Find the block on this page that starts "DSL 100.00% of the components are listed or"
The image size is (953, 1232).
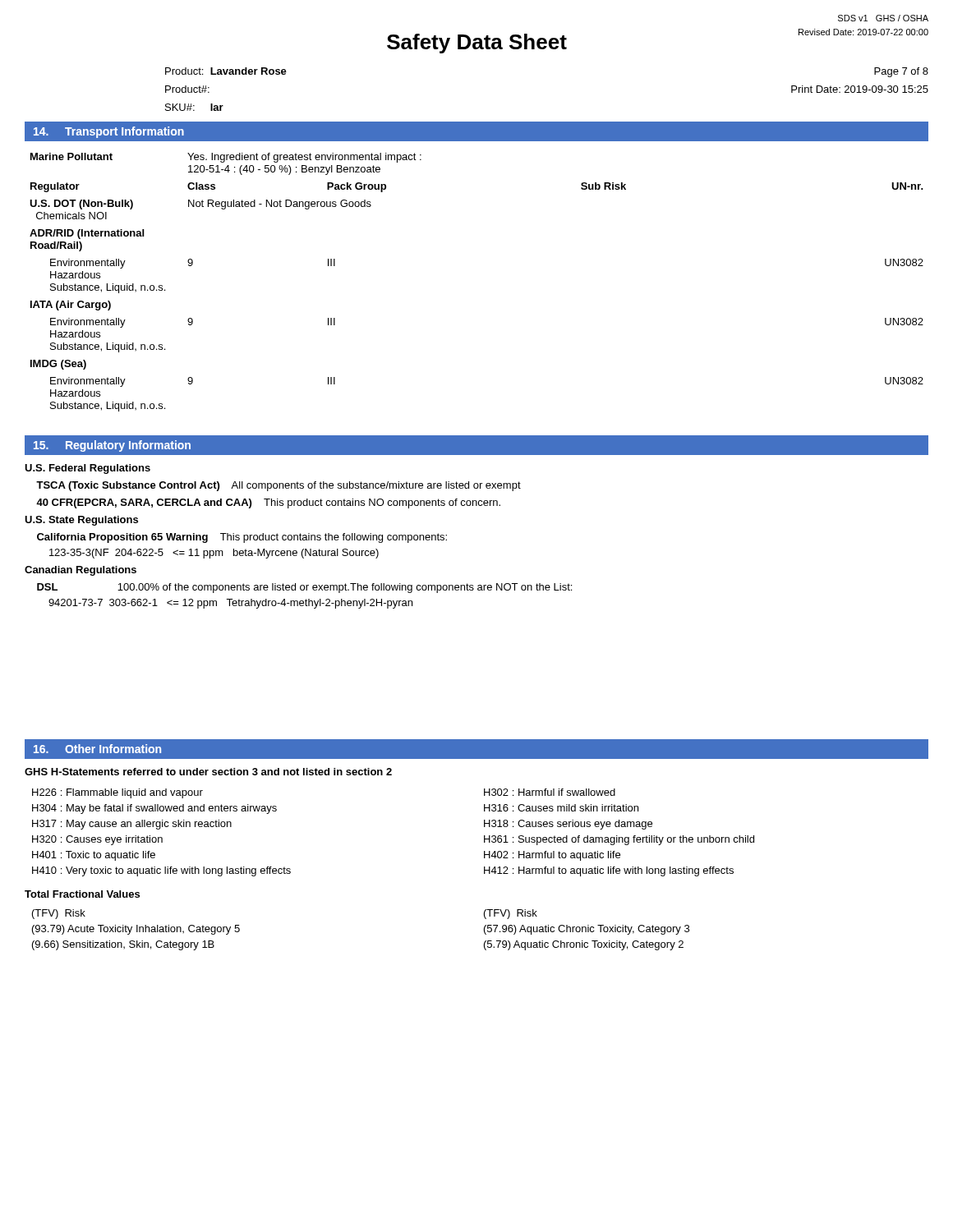pyautogui.click(x=299, y=587)
